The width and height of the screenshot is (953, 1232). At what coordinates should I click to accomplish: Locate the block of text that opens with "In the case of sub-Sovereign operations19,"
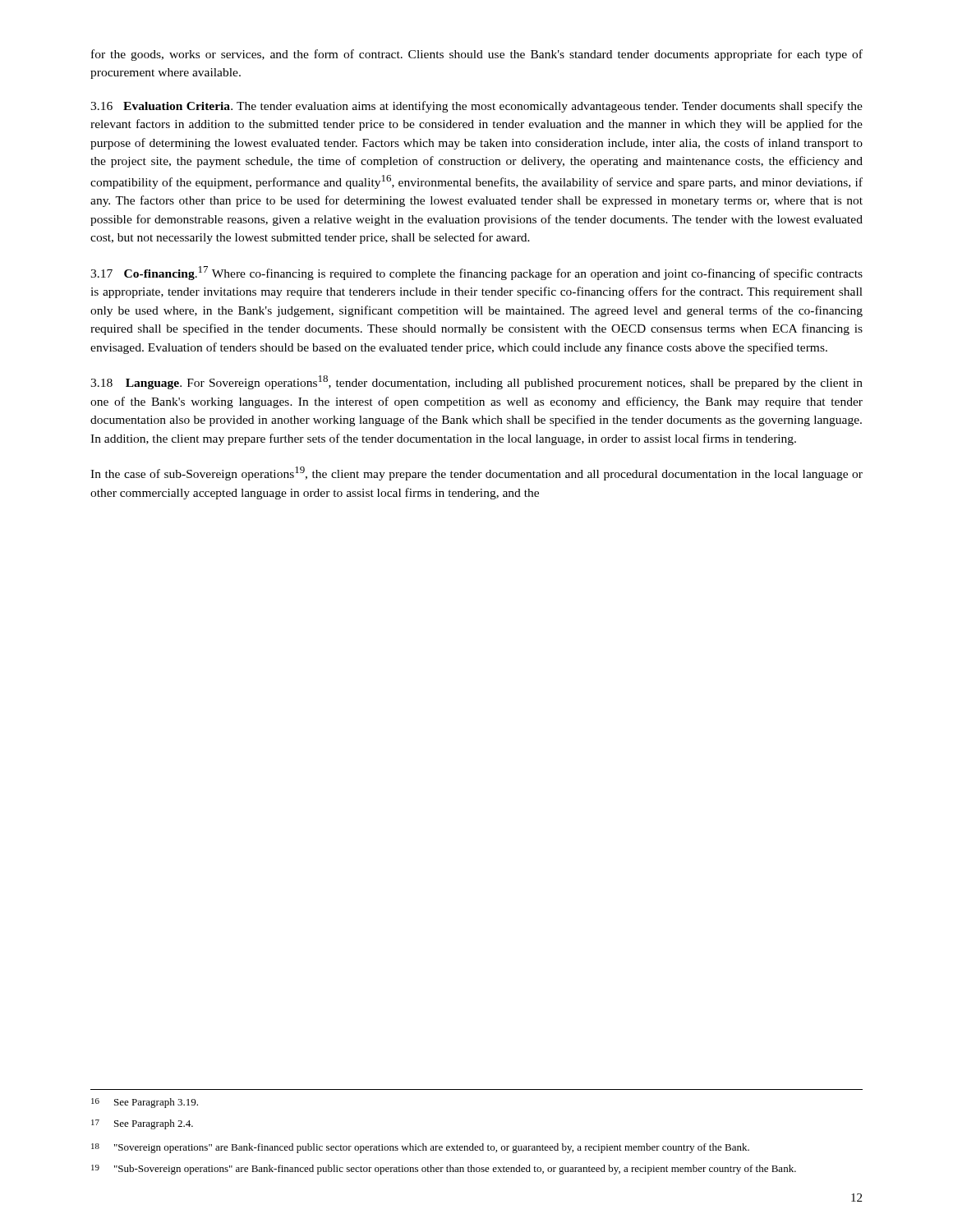[476, 482]
